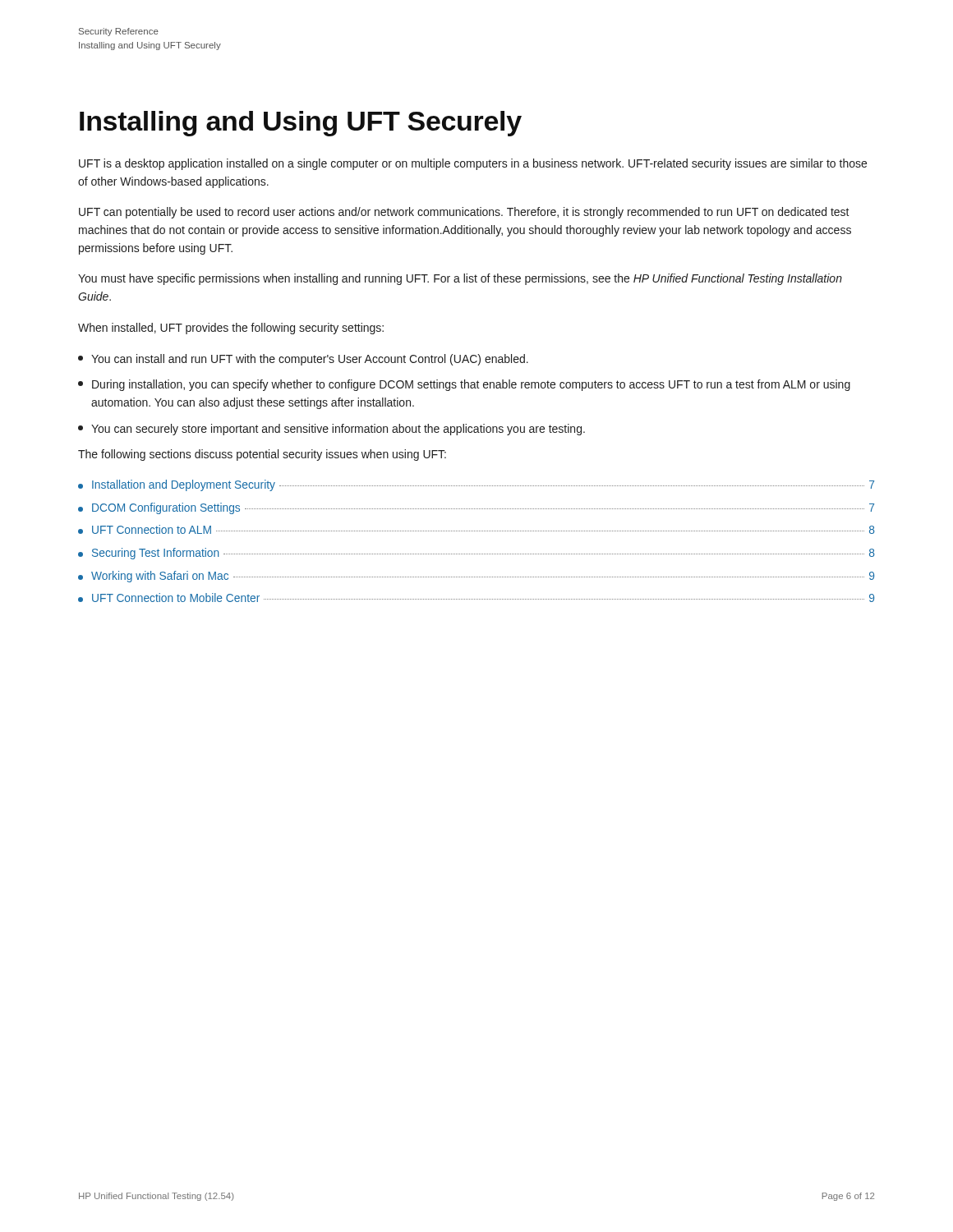Navigate to the text block starting "During installation, you"
The height and width of the screenshot is (1232, 953).
point(476,394)
